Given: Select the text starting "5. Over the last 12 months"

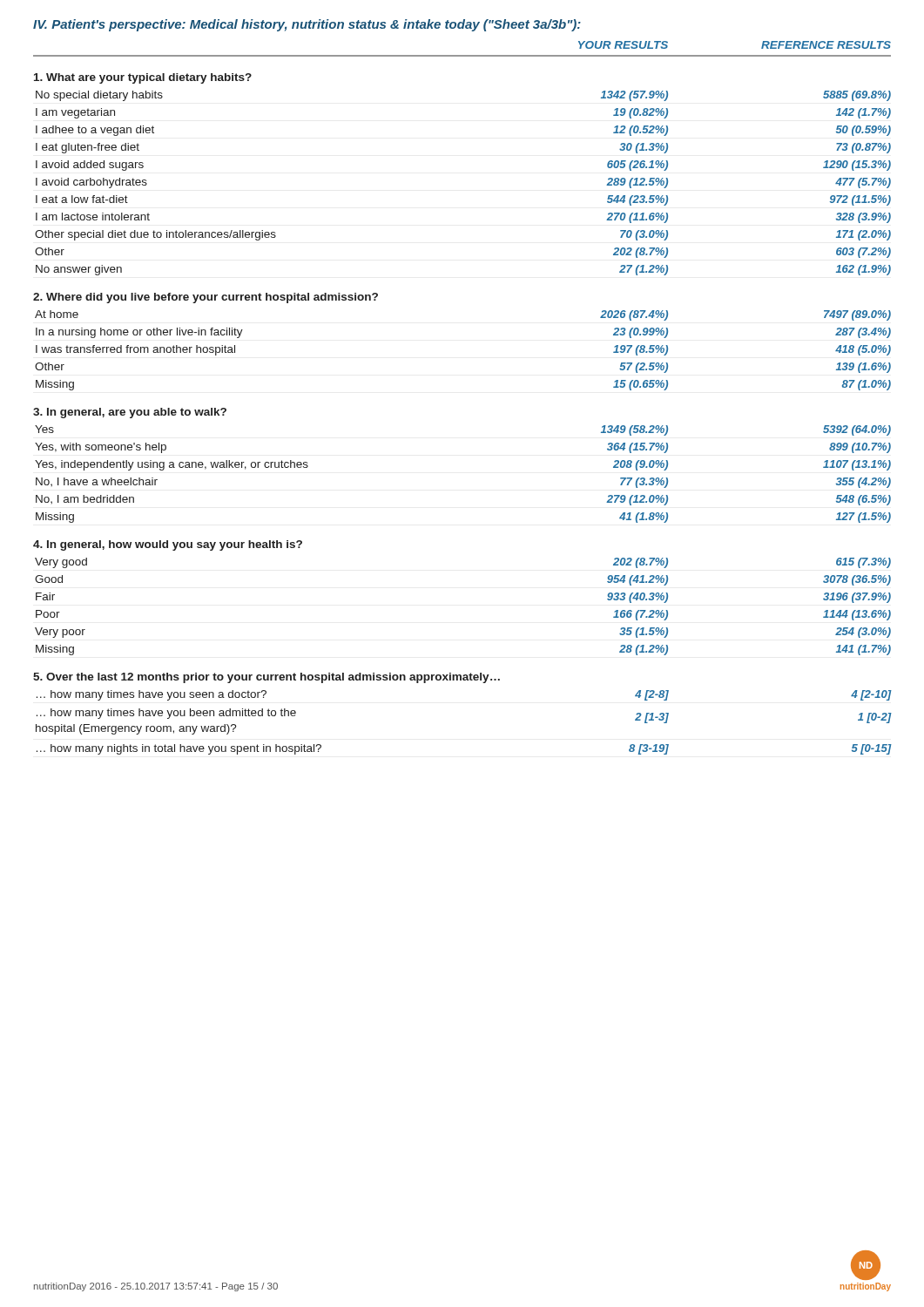Looking at the screenshot, I should tap(267, 676).
